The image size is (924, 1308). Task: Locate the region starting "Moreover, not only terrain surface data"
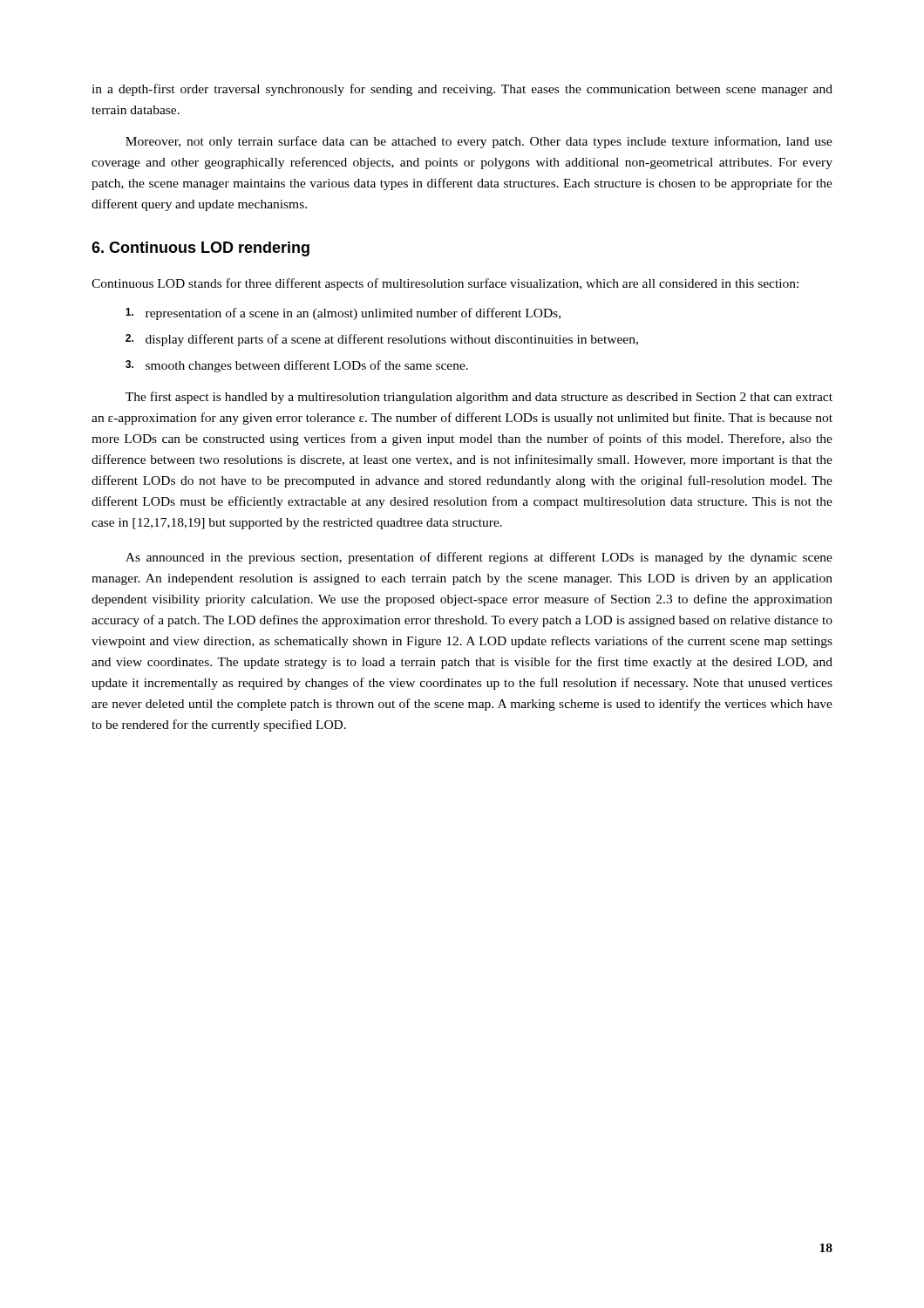coord(462,172)
